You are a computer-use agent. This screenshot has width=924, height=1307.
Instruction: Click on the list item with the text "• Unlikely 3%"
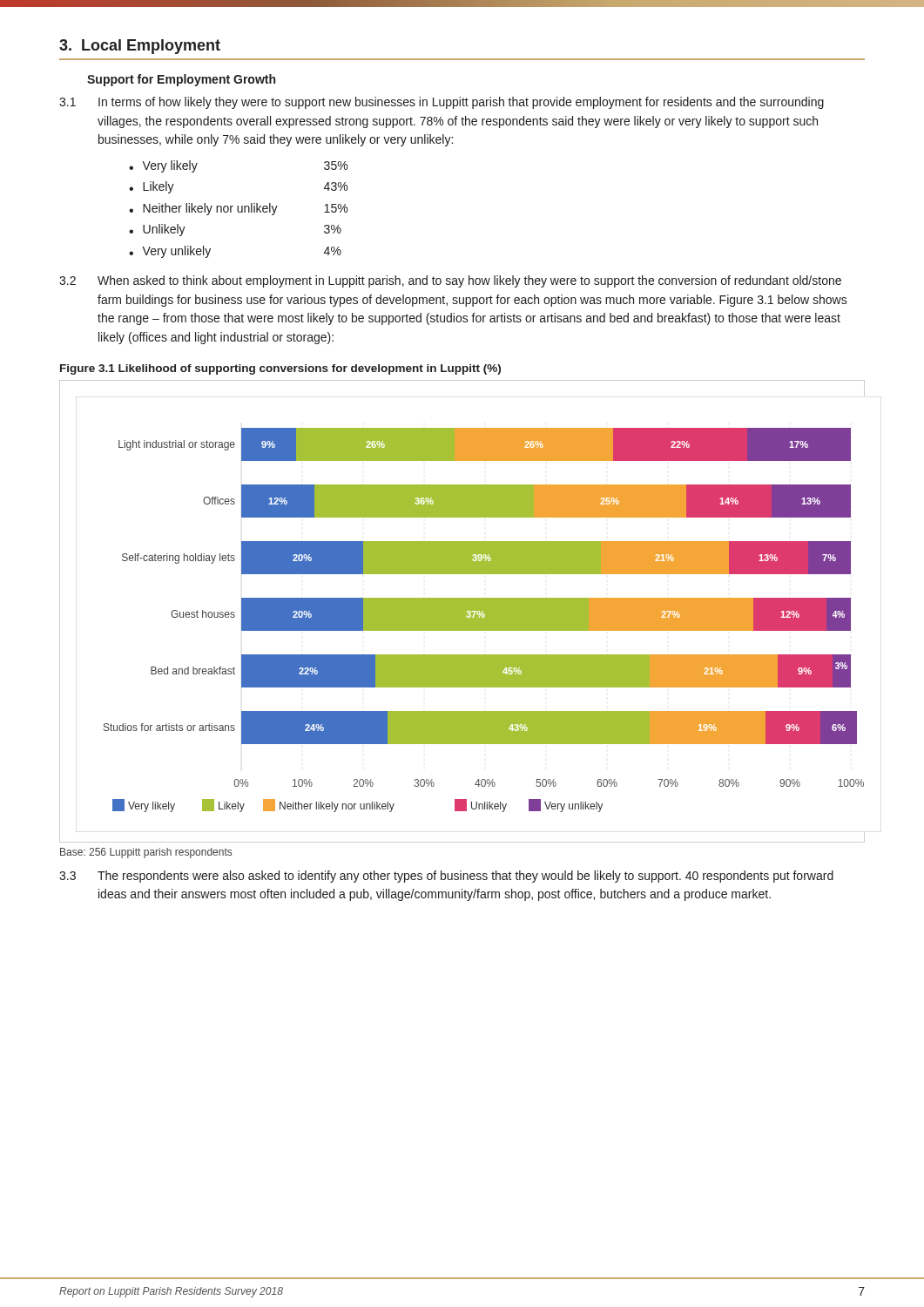pyautogui.click(x=159, y=230)
